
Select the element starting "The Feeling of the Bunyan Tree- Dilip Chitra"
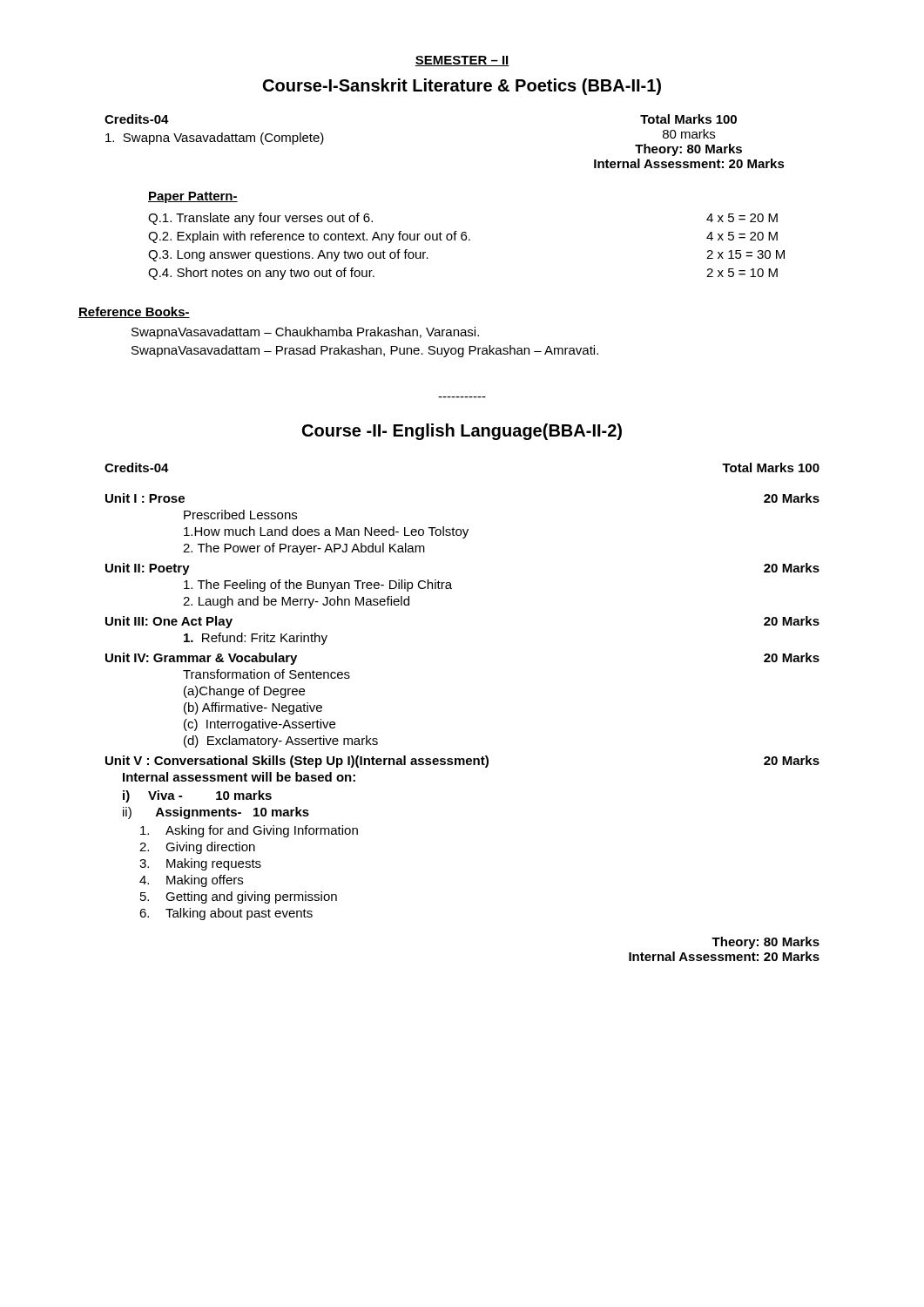pos(317,584)
